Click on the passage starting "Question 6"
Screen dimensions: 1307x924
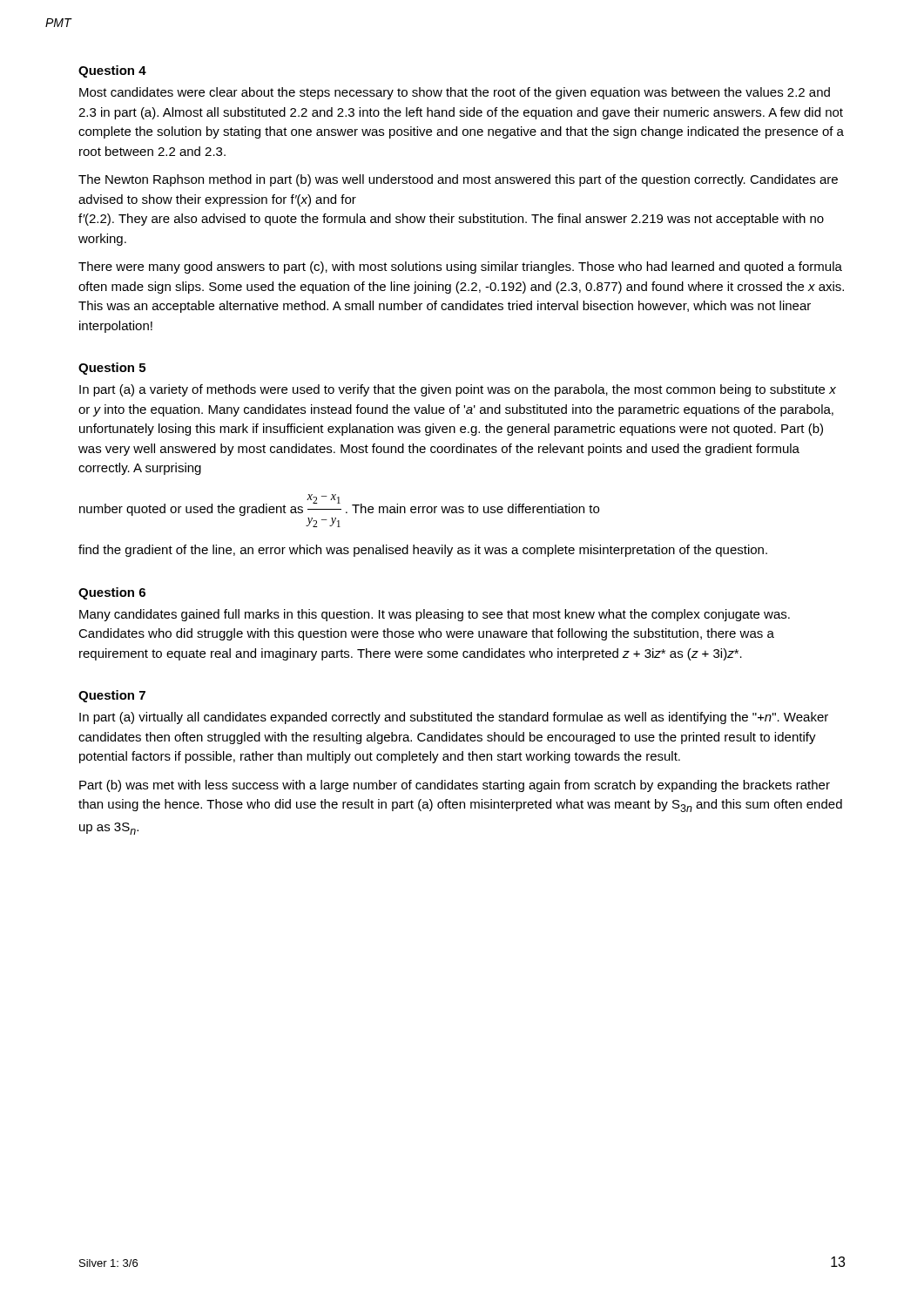pos(112,592)
